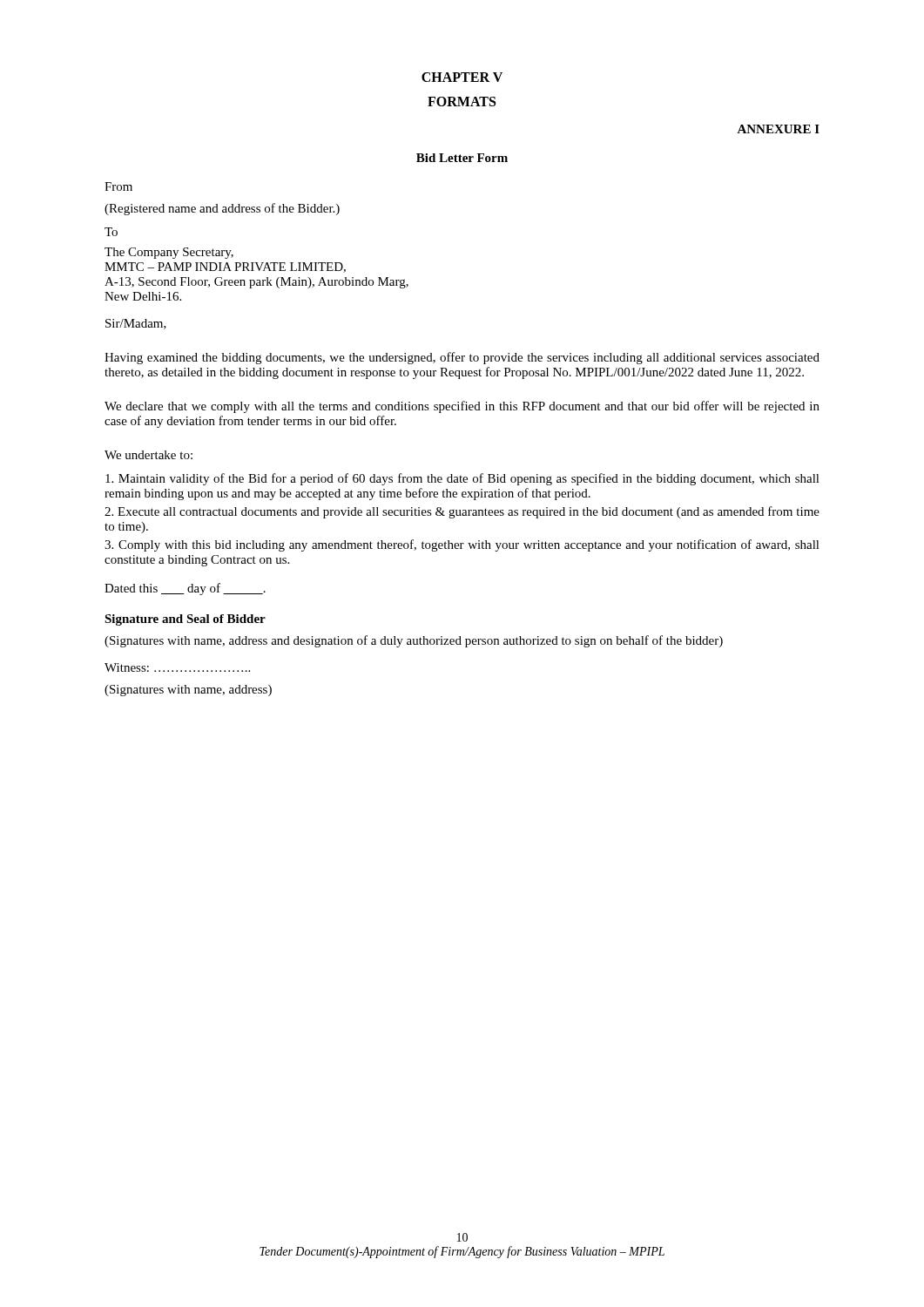Select the region starting "(Signatures with name, address and"
The image size is (924, 1307).
coord(414,640)
